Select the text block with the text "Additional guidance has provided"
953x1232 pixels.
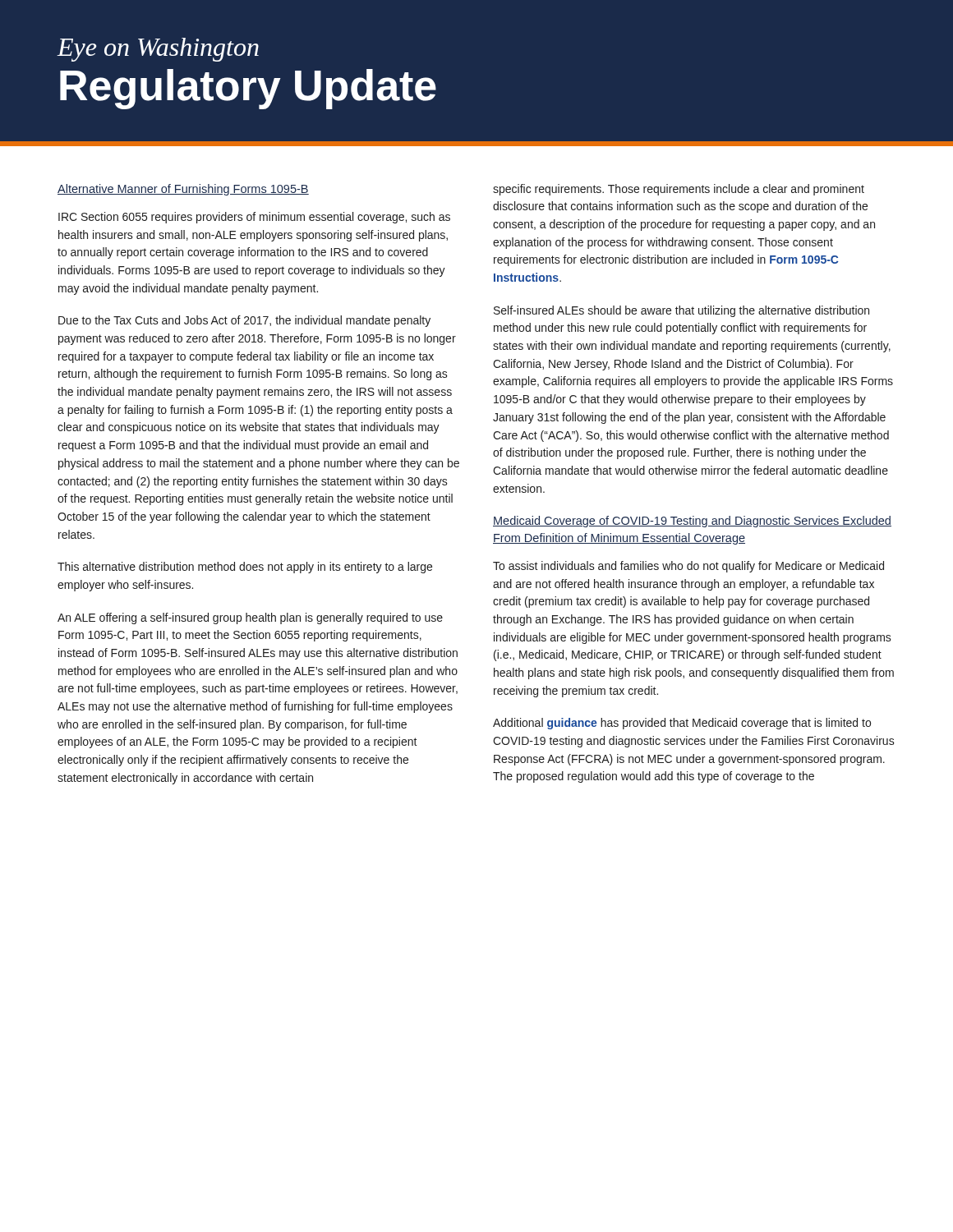point(694,750)
